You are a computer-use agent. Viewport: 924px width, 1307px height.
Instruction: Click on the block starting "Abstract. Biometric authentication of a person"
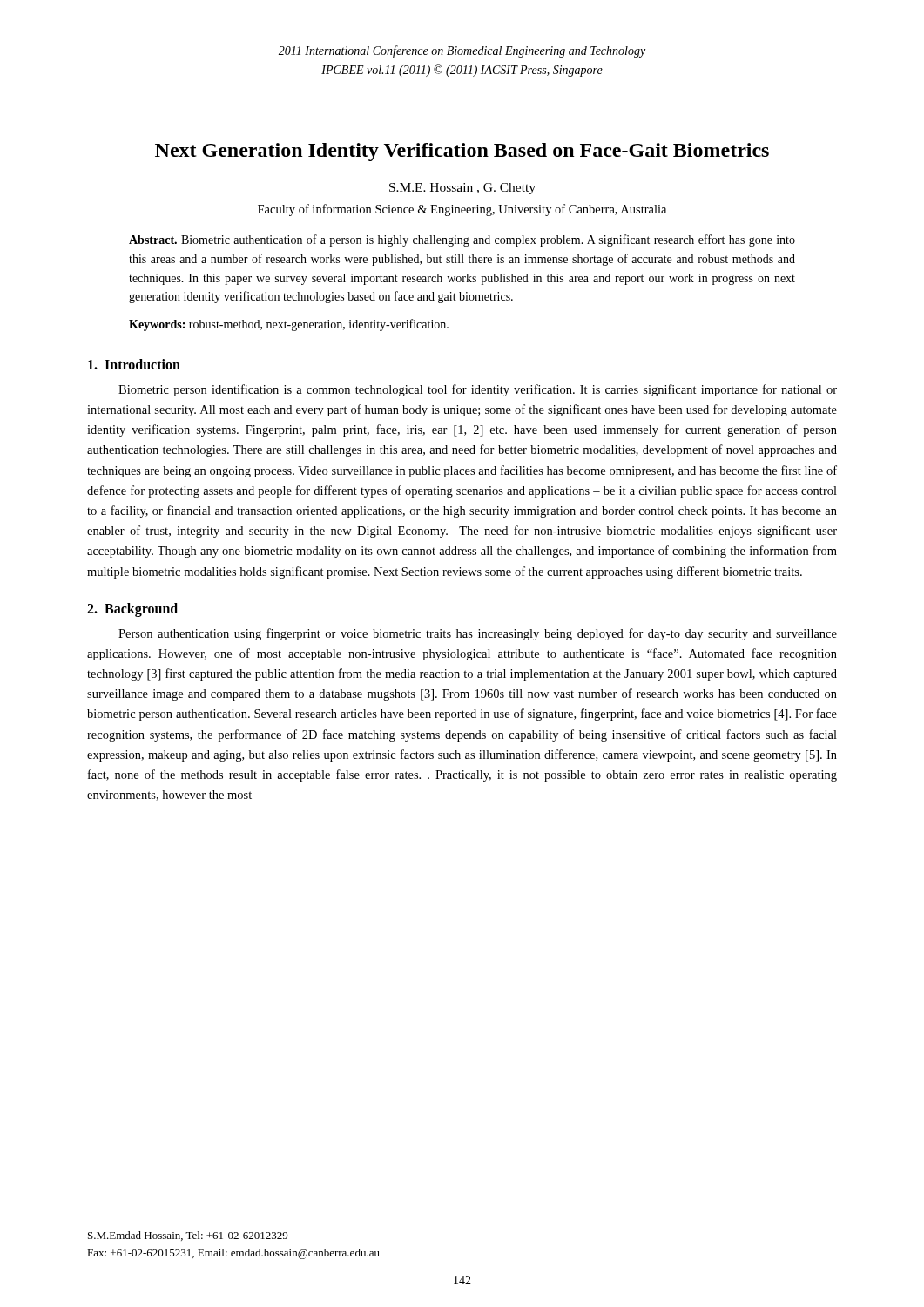point(462,269)
